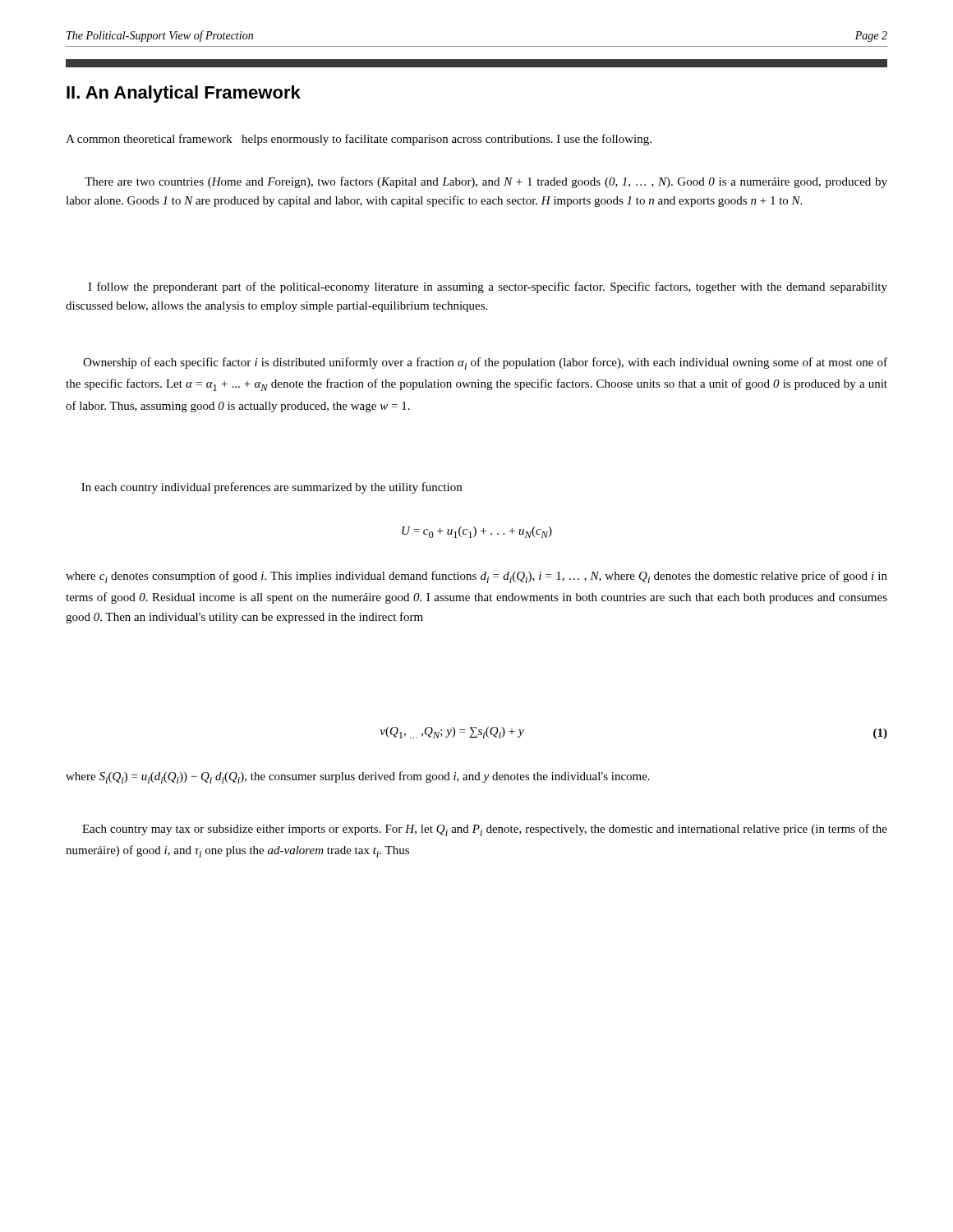953x1232 pixels.
Task: Select the region starting "v(Q1, … ,QN;"
Action: [x=476, y=733]
